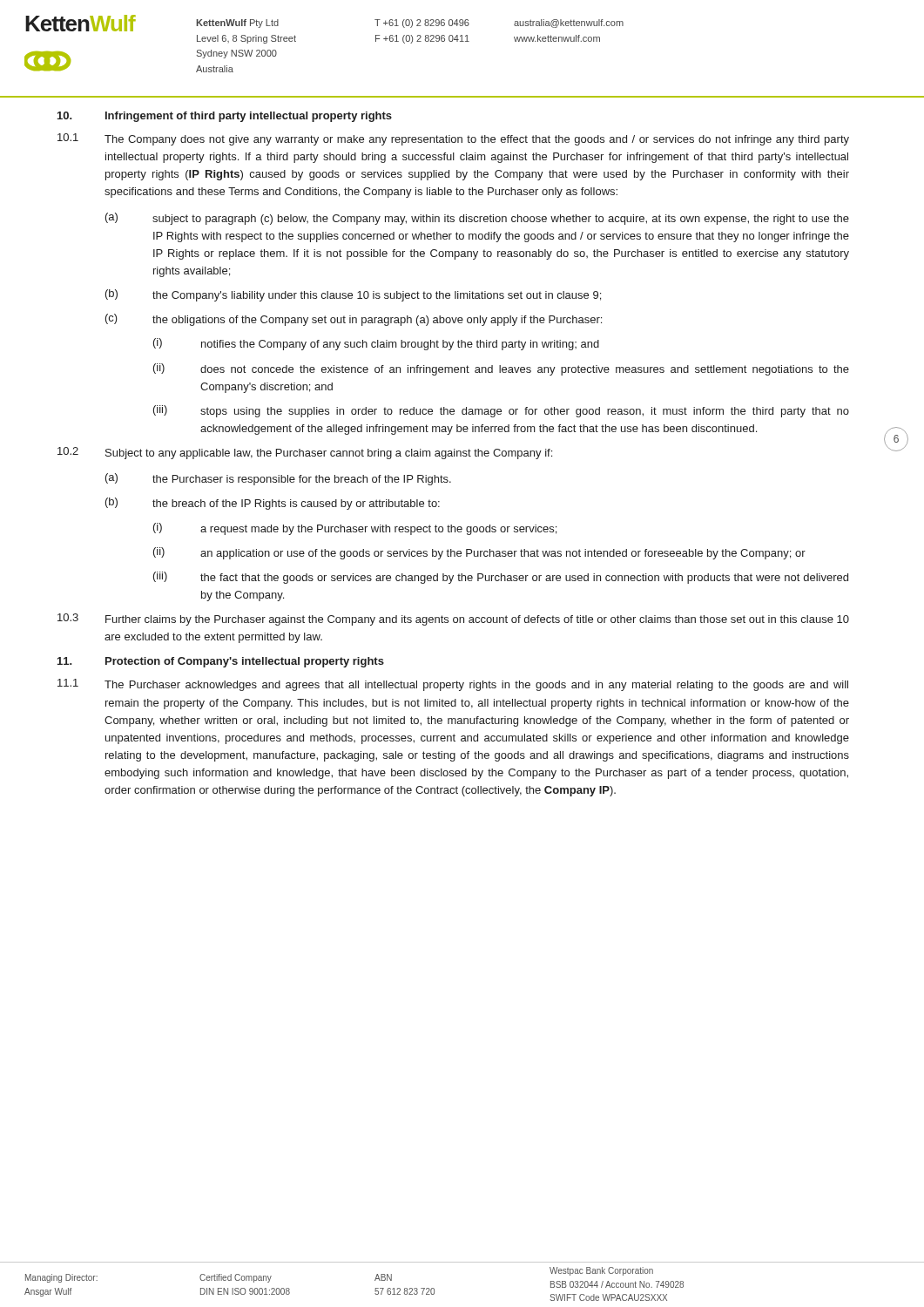Screen dimensions: 1307x924
Task: Select the passage starting "3 Further claims"
Action: tap(453, 628)
